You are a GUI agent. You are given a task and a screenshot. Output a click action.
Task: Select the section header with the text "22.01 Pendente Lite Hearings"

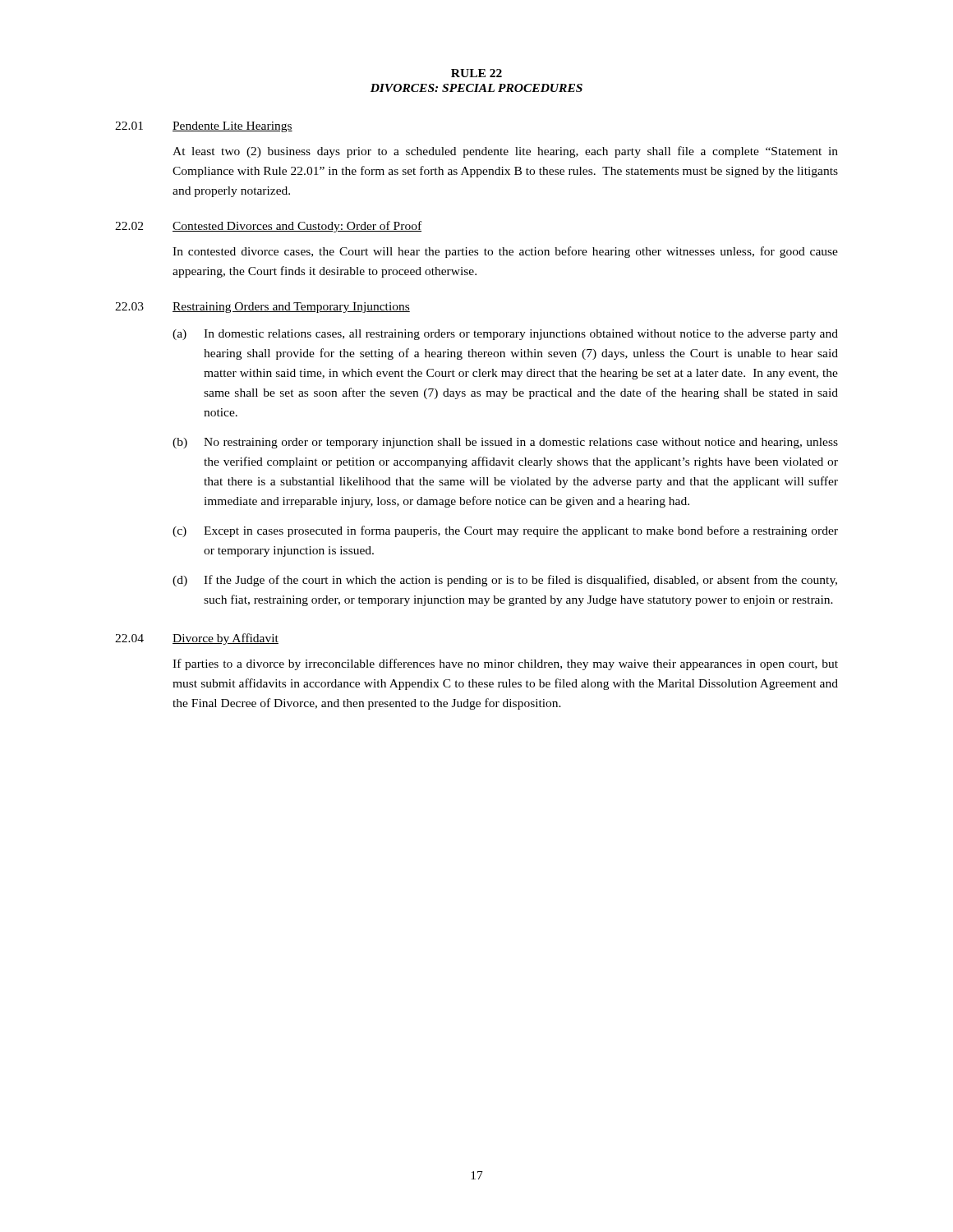pos(204,126)
